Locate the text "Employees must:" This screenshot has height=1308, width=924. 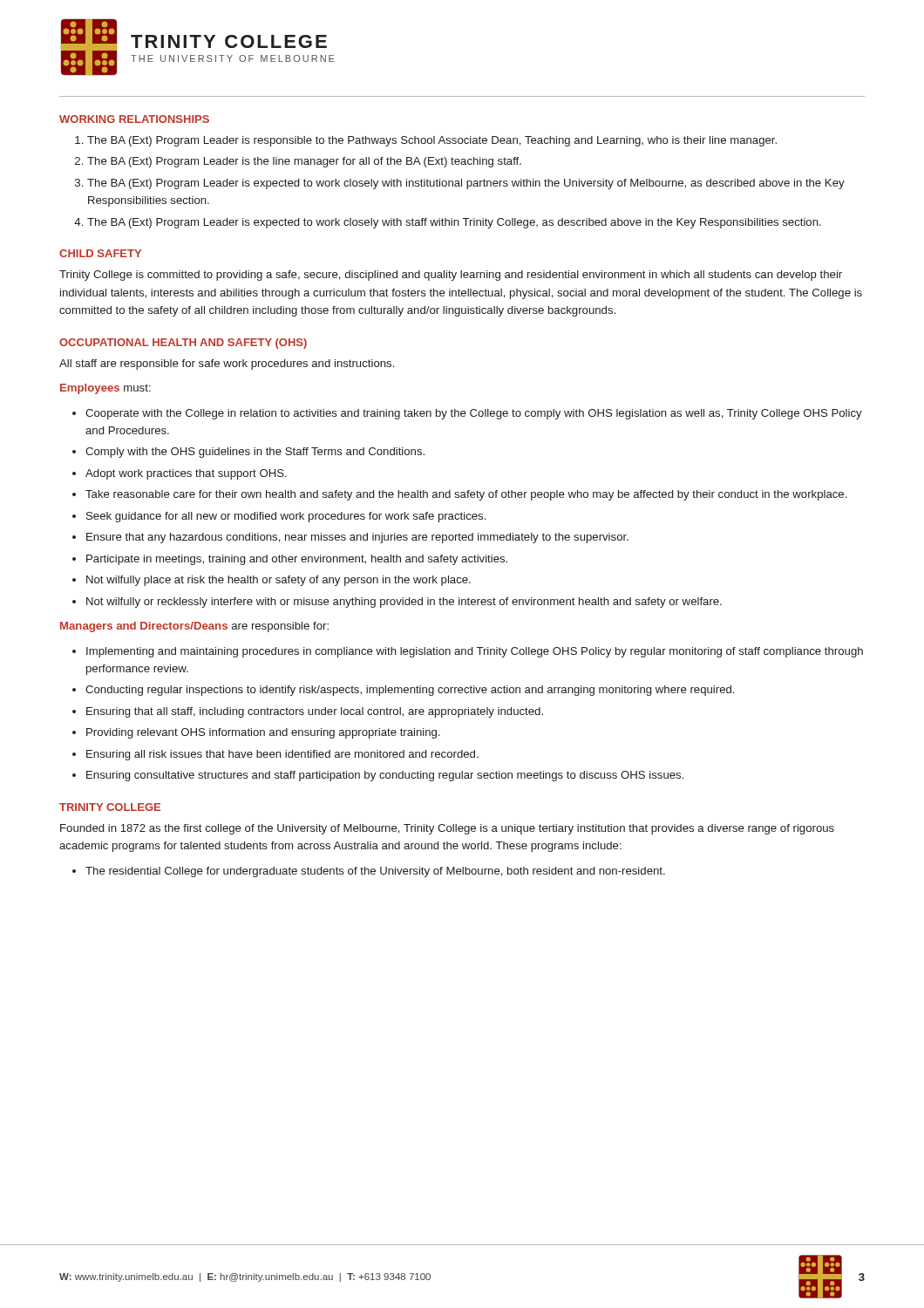tap(105, 388)
